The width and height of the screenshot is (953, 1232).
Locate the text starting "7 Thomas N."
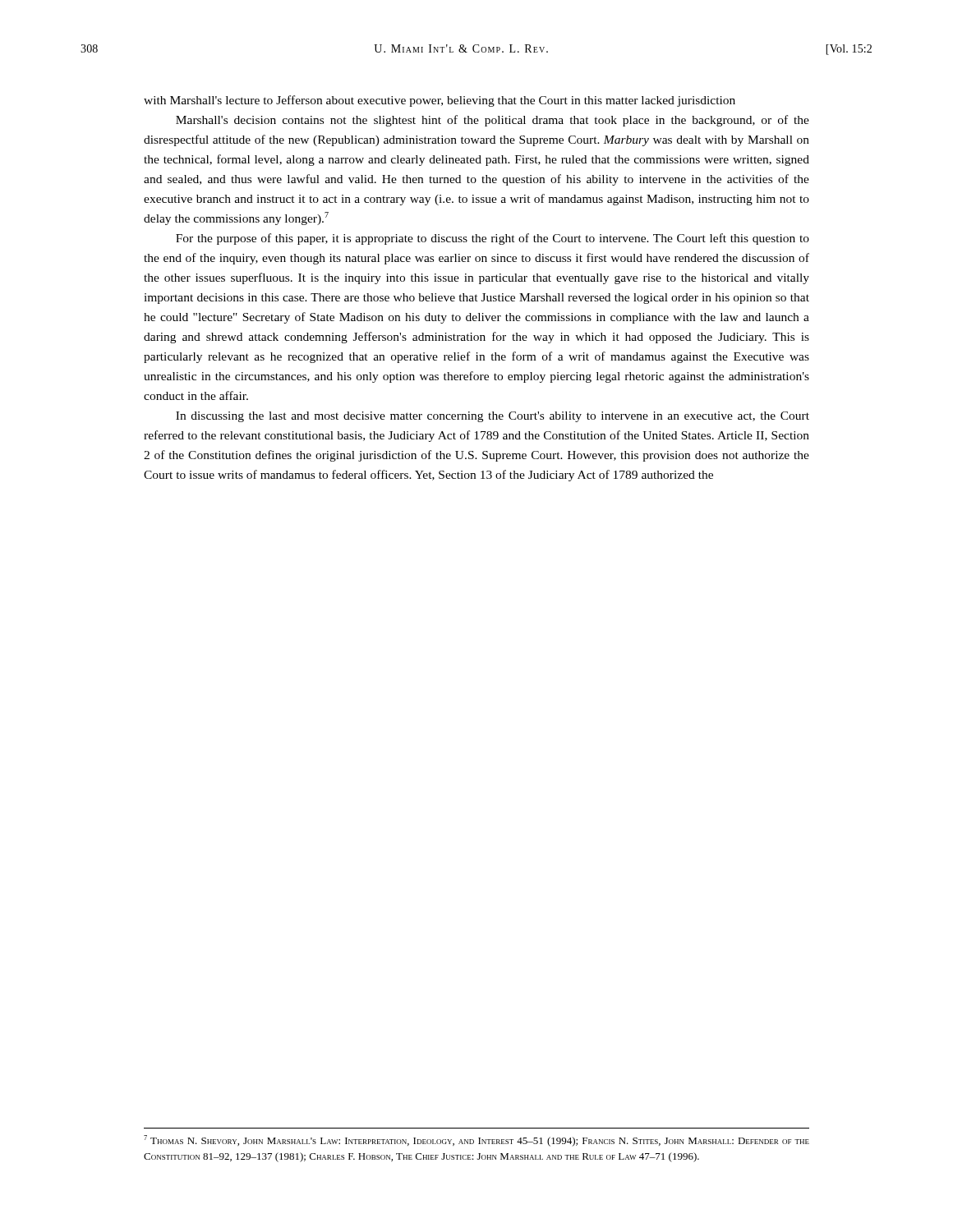[476, 1149]
